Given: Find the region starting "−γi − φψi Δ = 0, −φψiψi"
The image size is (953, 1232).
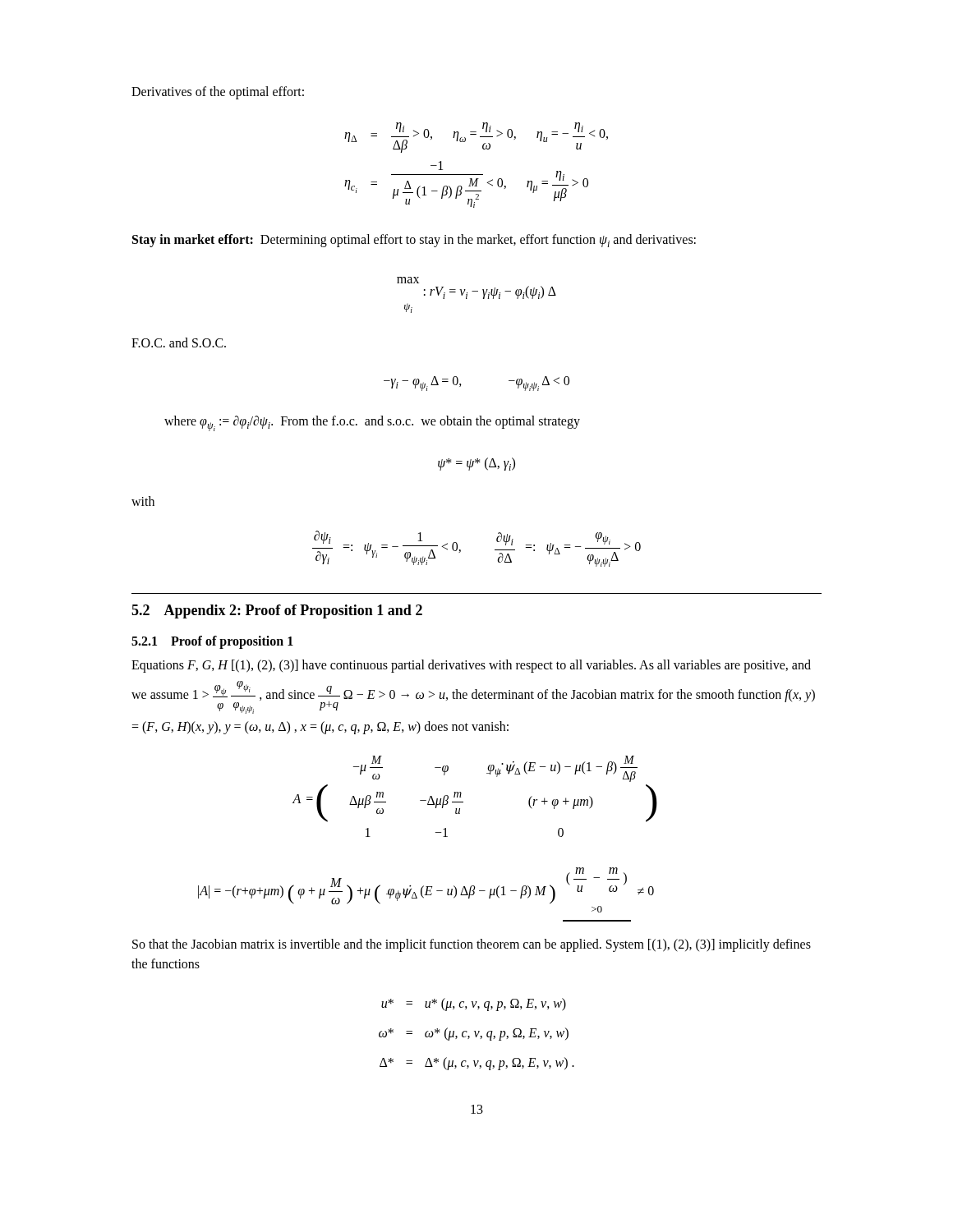Looking at the screenshot, I should [x=419, y=383].
